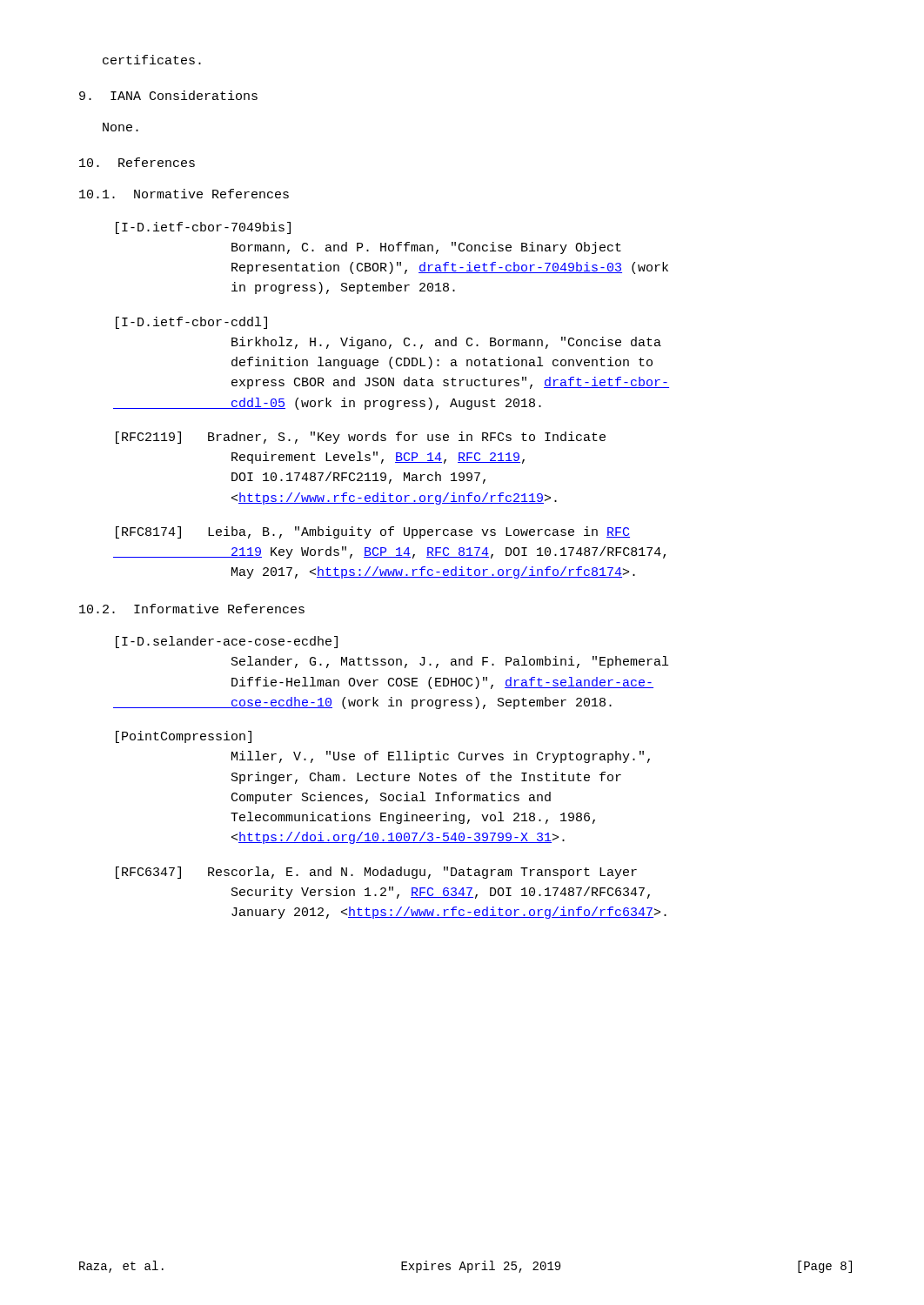Point to "10.2. Informative References"
Screen dimensions: 1305x924
(192, 610)
